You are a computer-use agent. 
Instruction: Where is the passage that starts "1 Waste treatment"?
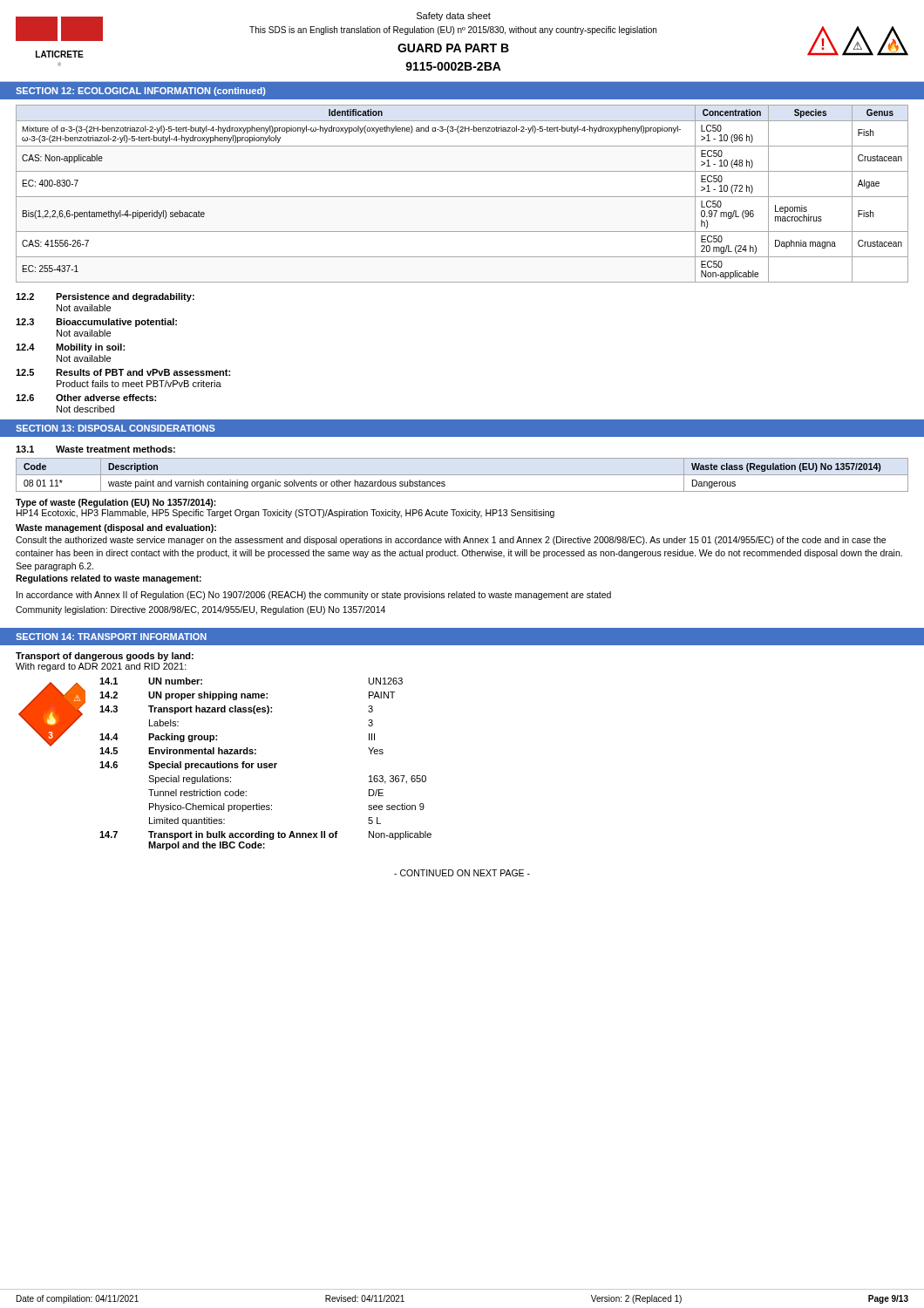[462, 449]
